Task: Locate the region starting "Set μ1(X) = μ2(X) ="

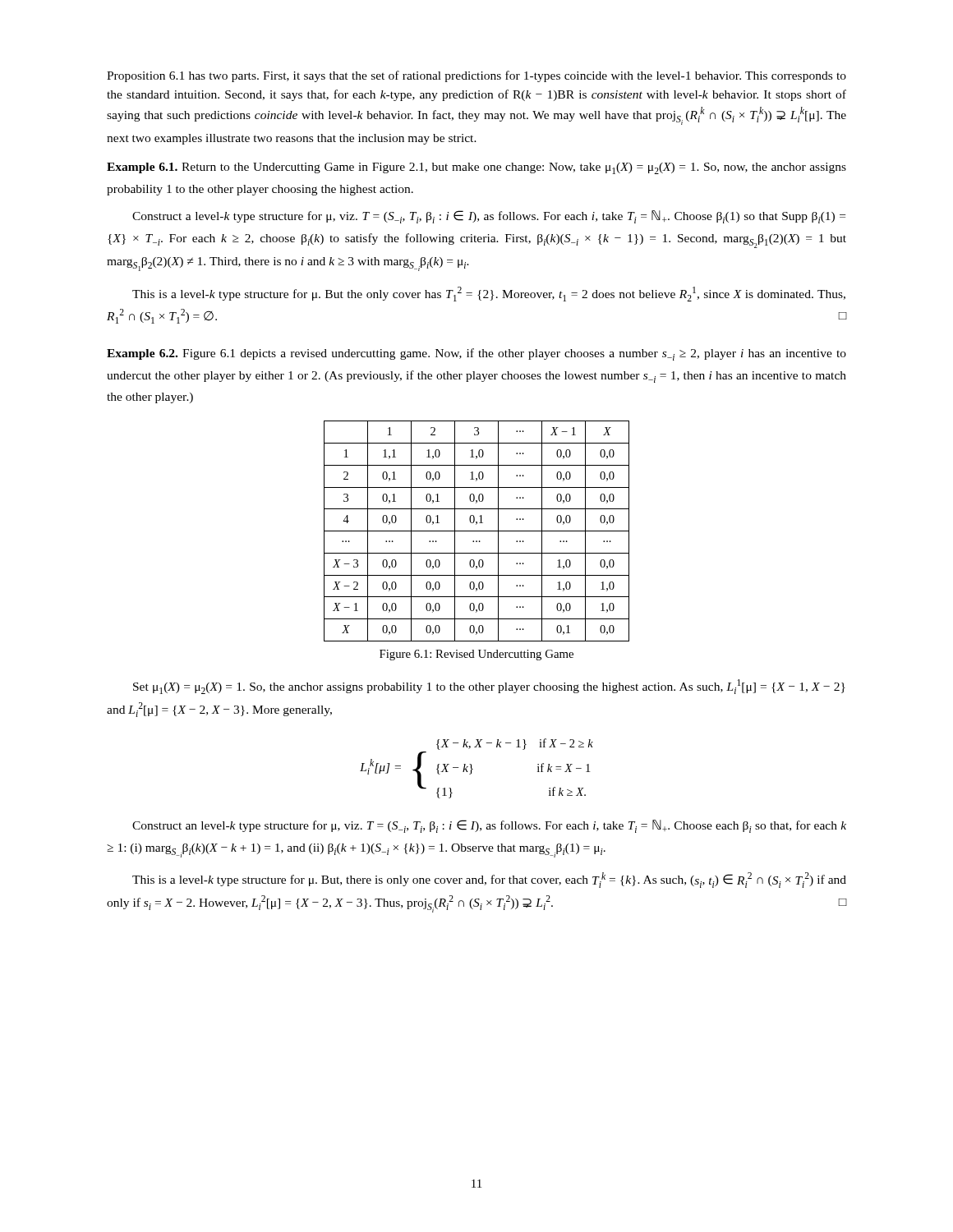Action: [476, 699]
